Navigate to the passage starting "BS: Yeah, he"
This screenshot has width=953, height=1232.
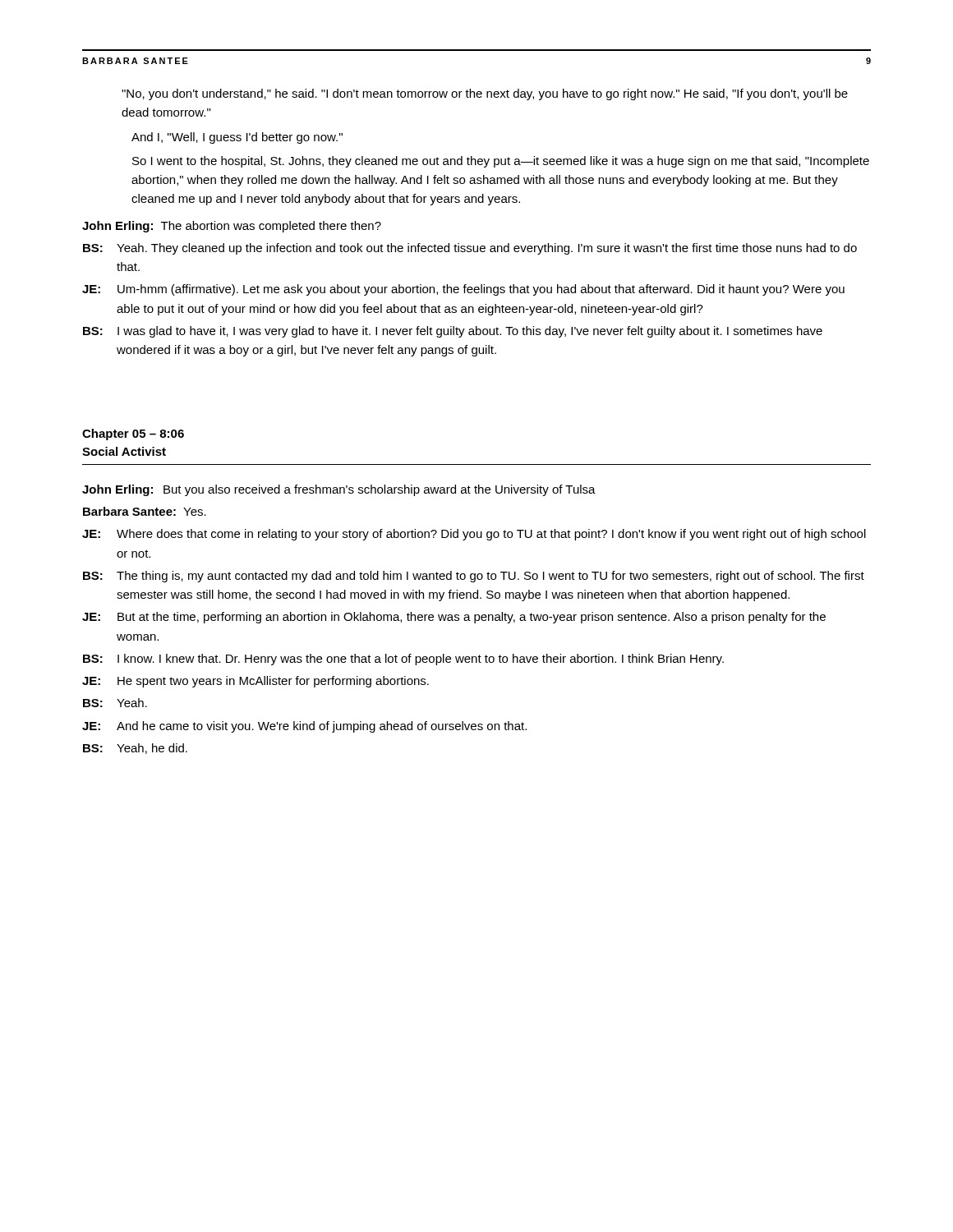pyautogui.click(x=135, y=749)
